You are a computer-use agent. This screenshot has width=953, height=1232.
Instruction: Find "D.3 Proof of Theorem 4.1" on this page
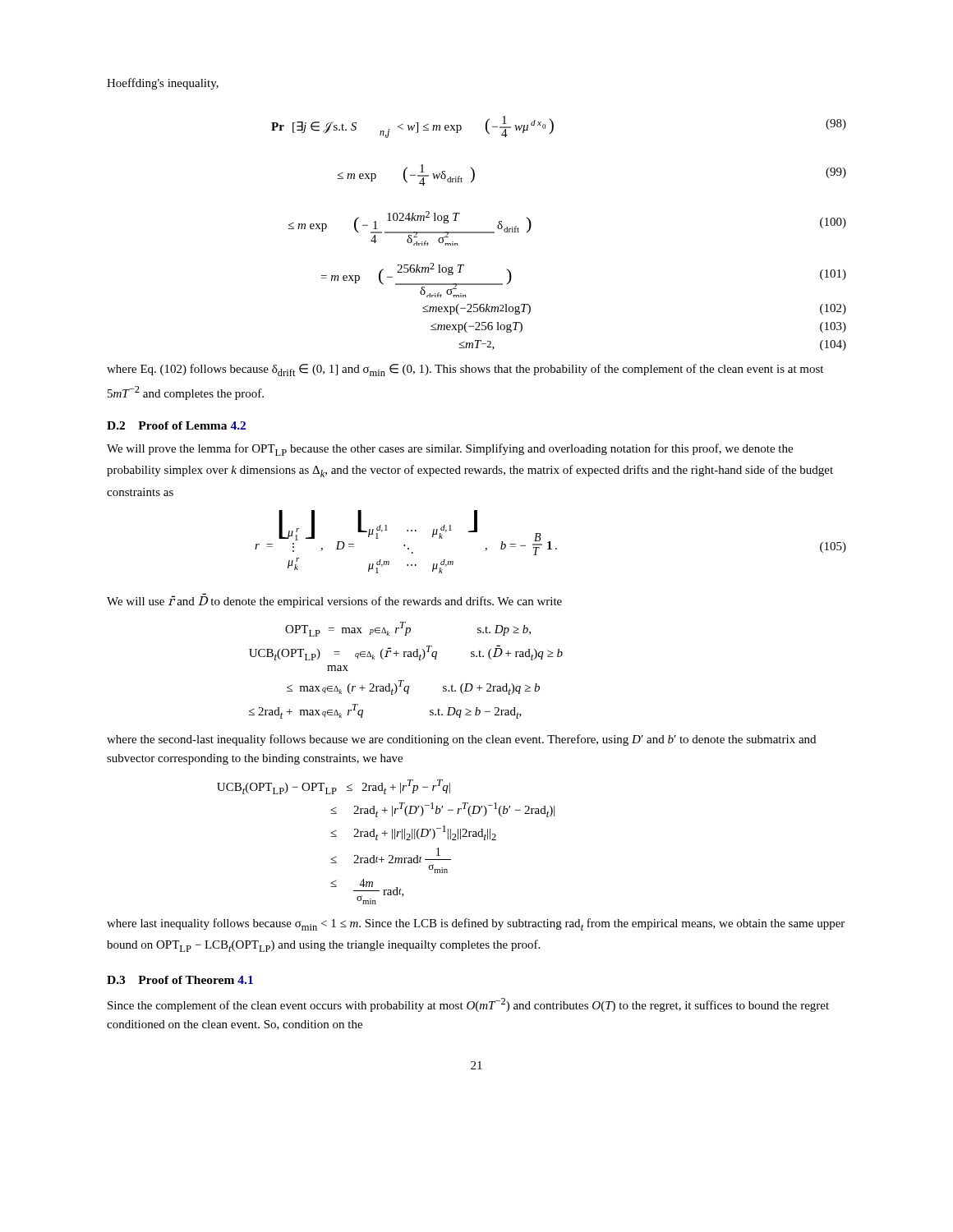(180, 979)
